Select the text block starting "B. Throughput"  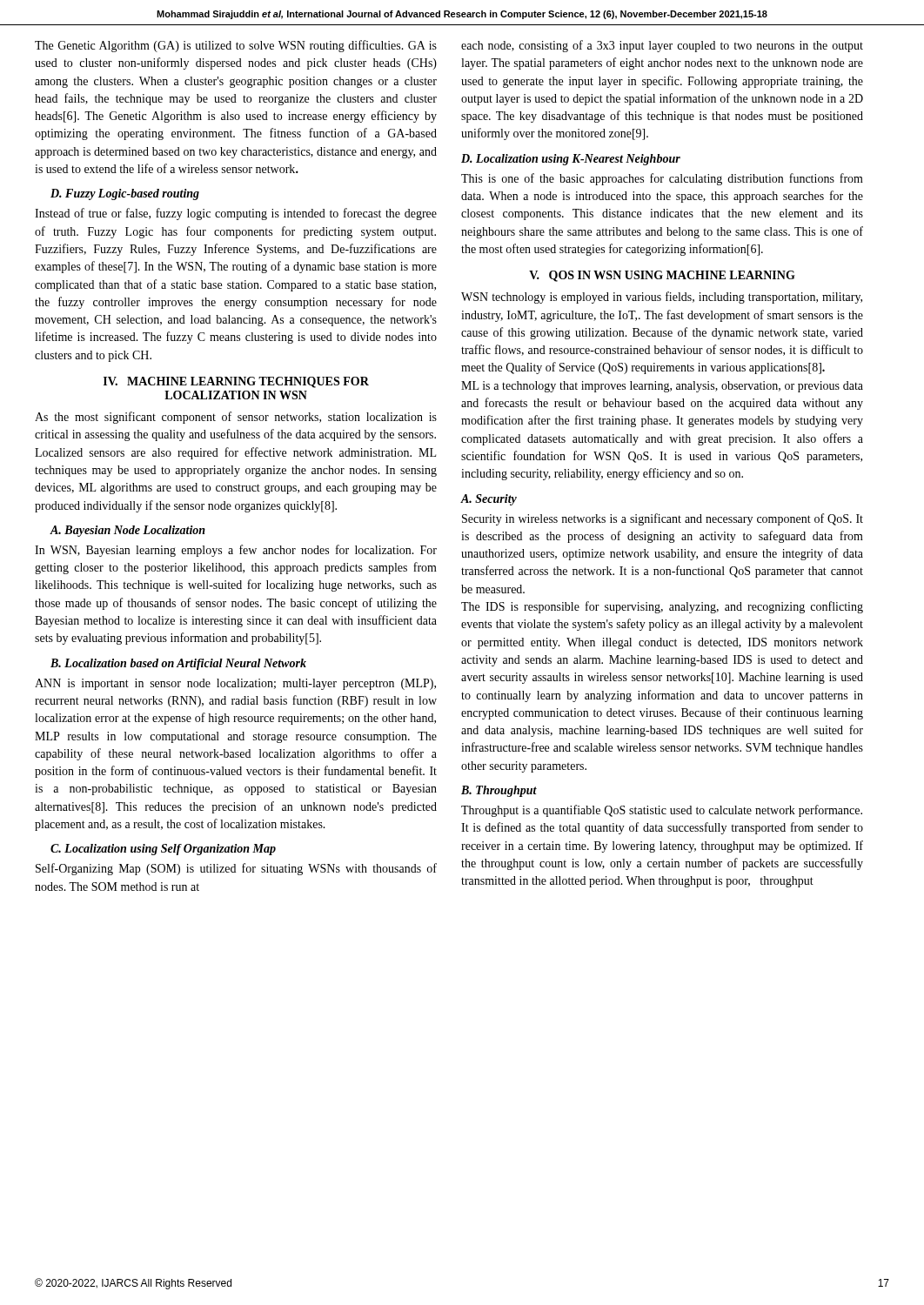coord(499,790)
